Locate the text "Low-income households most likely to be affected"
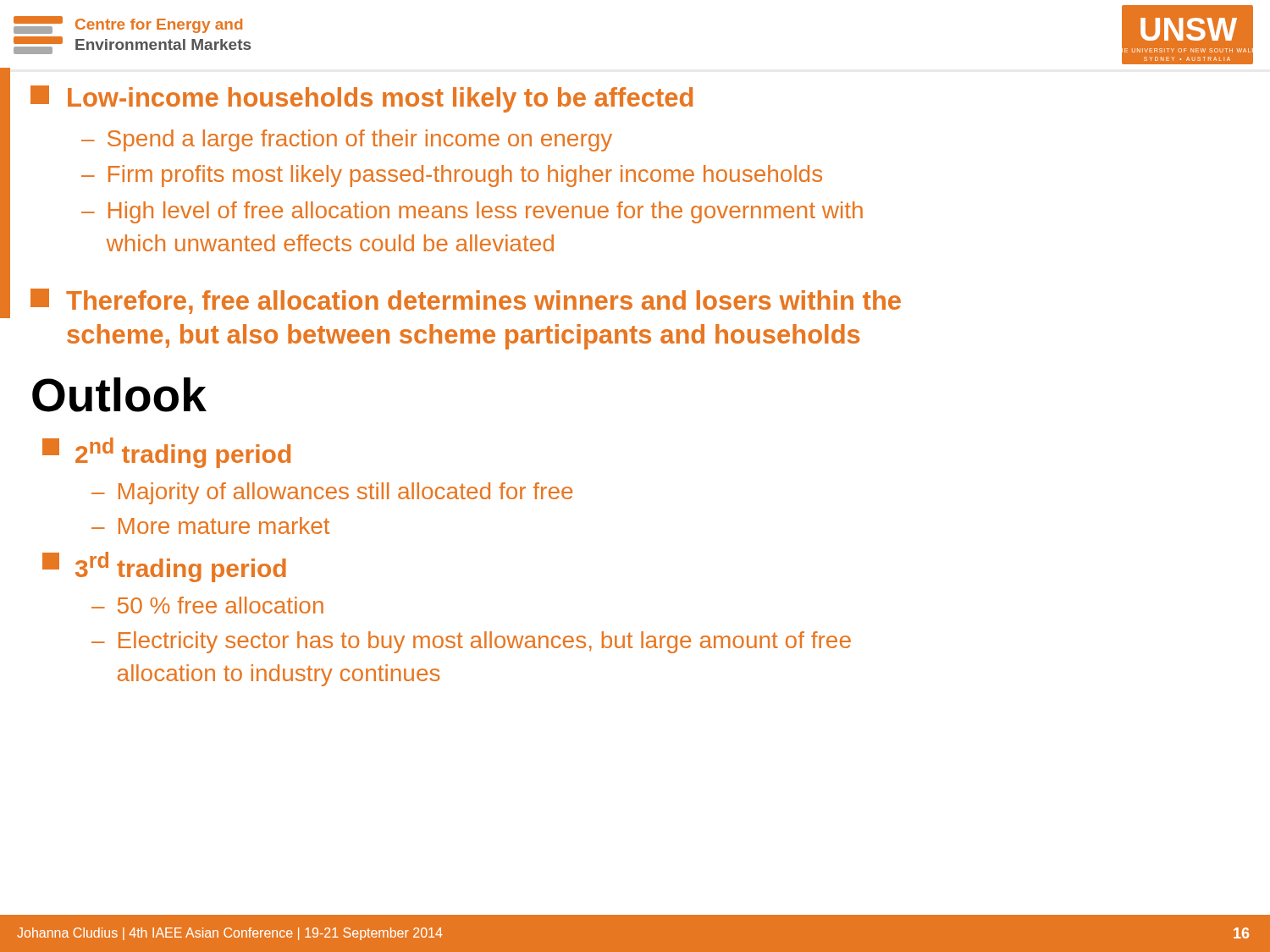This screenshot has height=952, width=1270. pyautogui.click(x=363, y=98)
